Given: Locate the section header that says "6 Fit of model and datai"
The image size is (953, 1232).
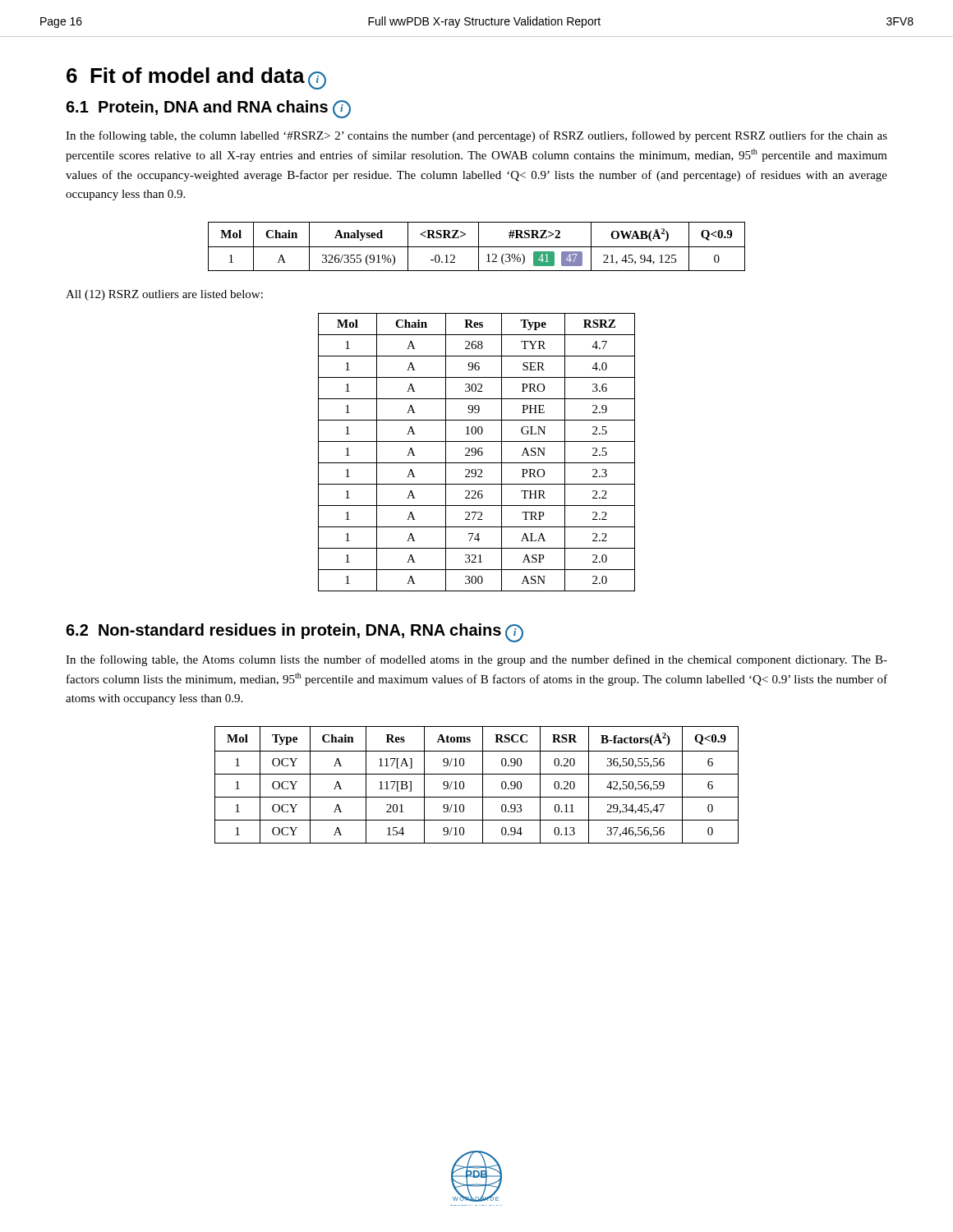Looking at the screenshot, I should click(196, 76).
